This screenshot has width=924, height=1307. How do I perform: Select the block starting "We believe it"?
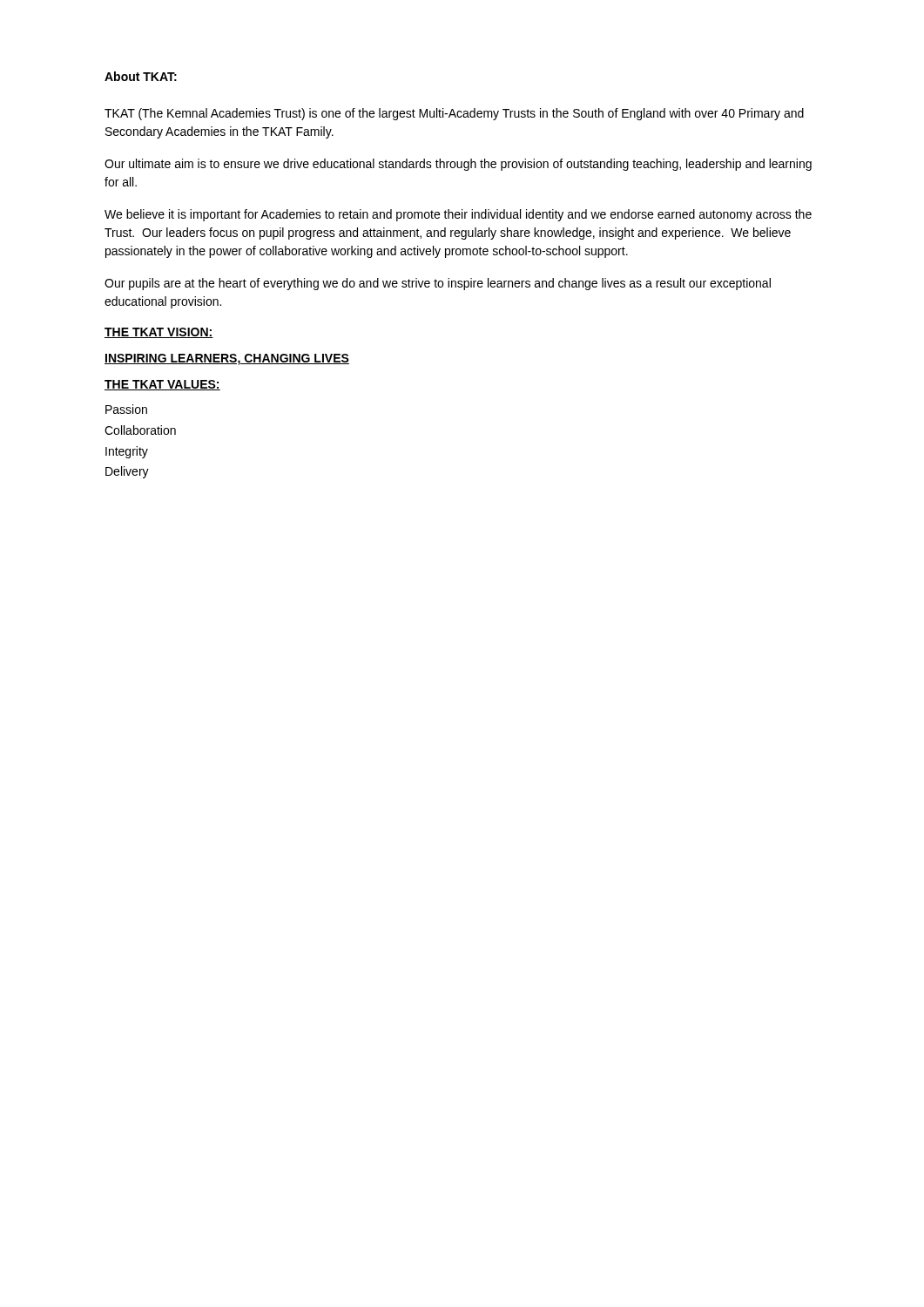pyautogui.click(x=458, y=233)
